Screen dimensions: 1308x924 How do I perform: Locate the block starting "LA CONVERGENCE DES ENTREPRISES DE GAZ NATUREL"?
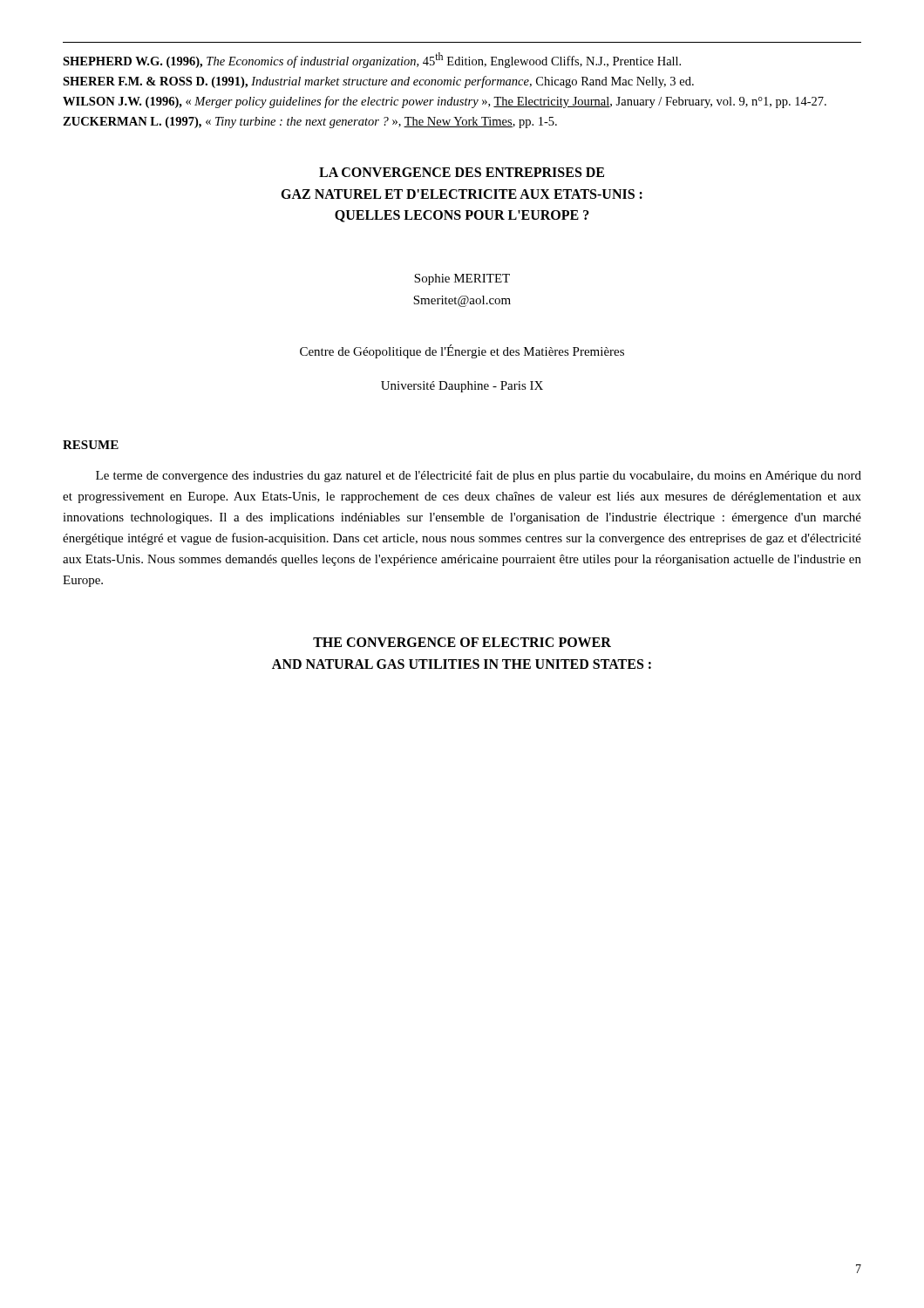pyautogui.click(x=462, y=194)
